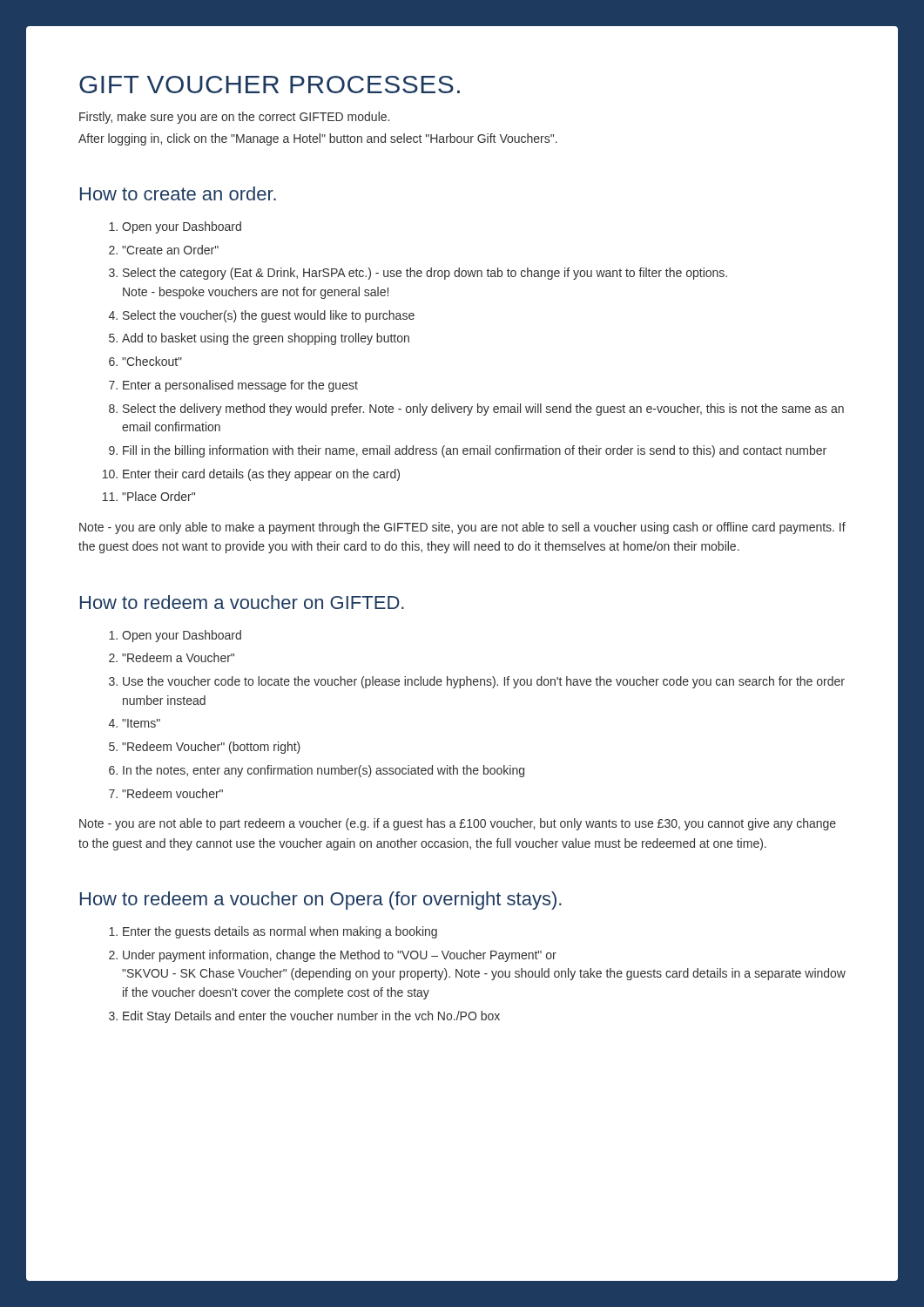Select the block starting "Select the category"
Screen dimensions: 1307x924
[x=484, y=283]
